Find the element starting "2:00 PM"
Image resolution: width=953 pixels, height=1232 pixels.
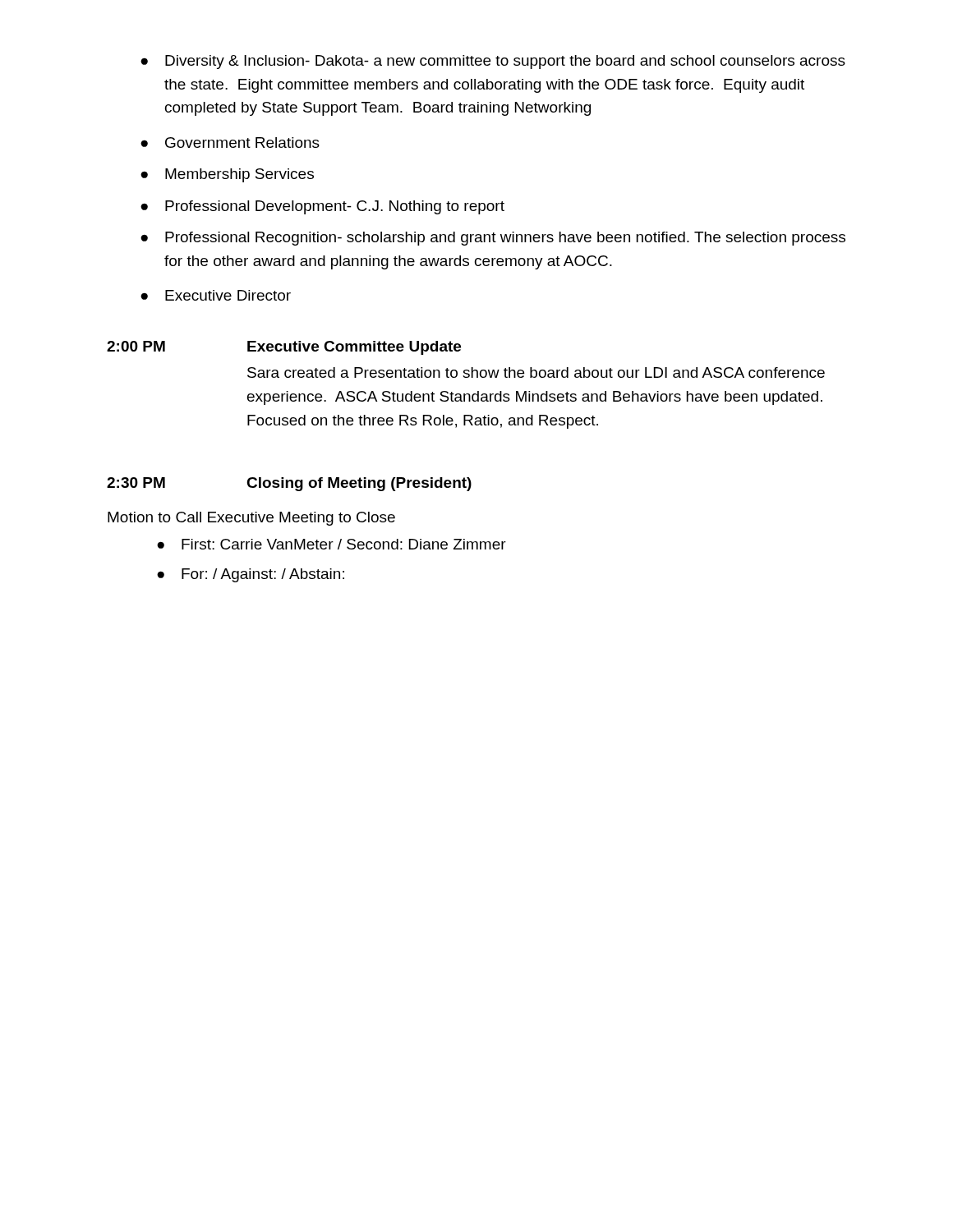click(x=136, y=346)
